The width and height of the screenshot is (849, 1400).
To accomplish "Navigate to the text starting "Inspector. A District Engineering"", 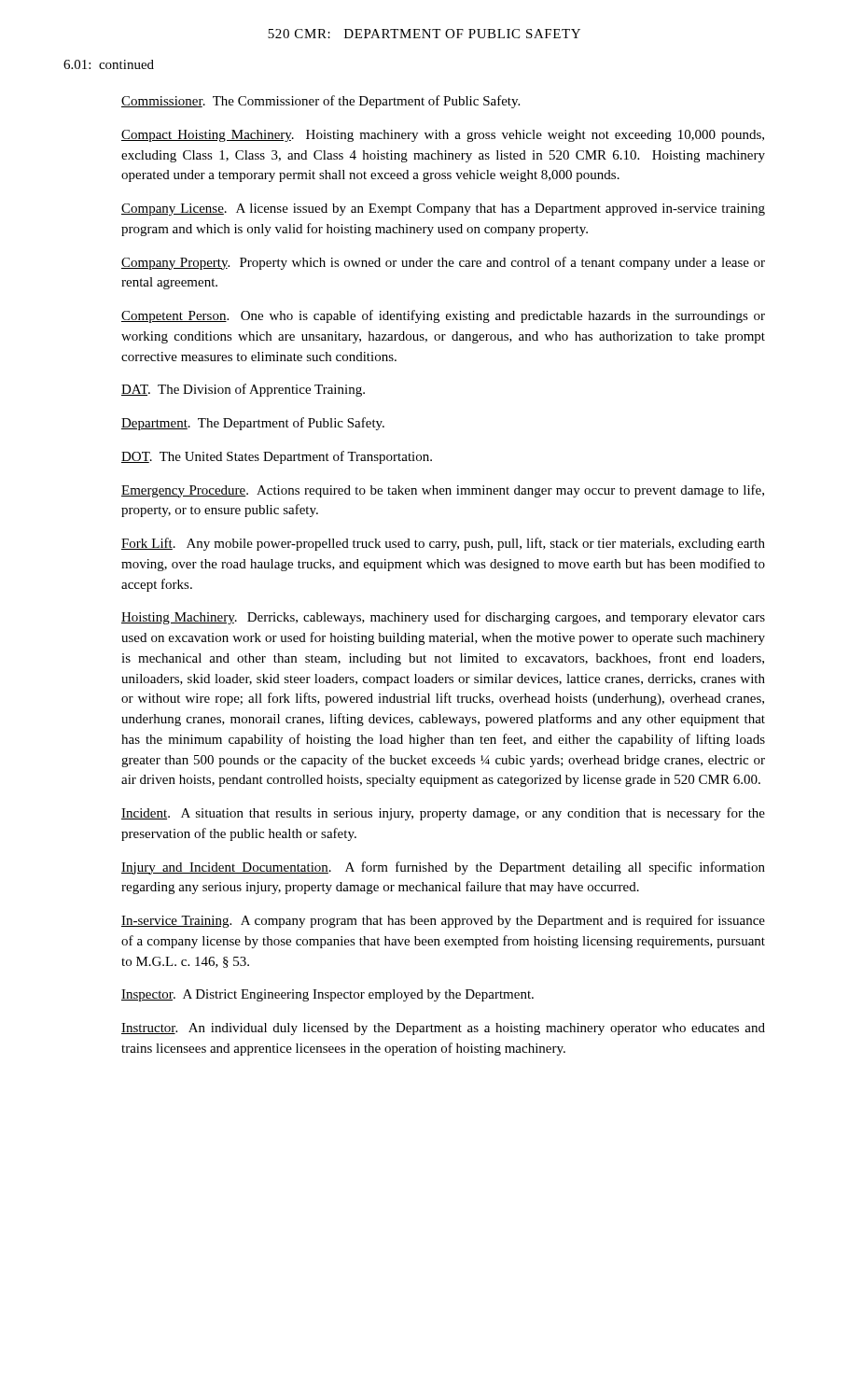I will [x=328, y=994].
